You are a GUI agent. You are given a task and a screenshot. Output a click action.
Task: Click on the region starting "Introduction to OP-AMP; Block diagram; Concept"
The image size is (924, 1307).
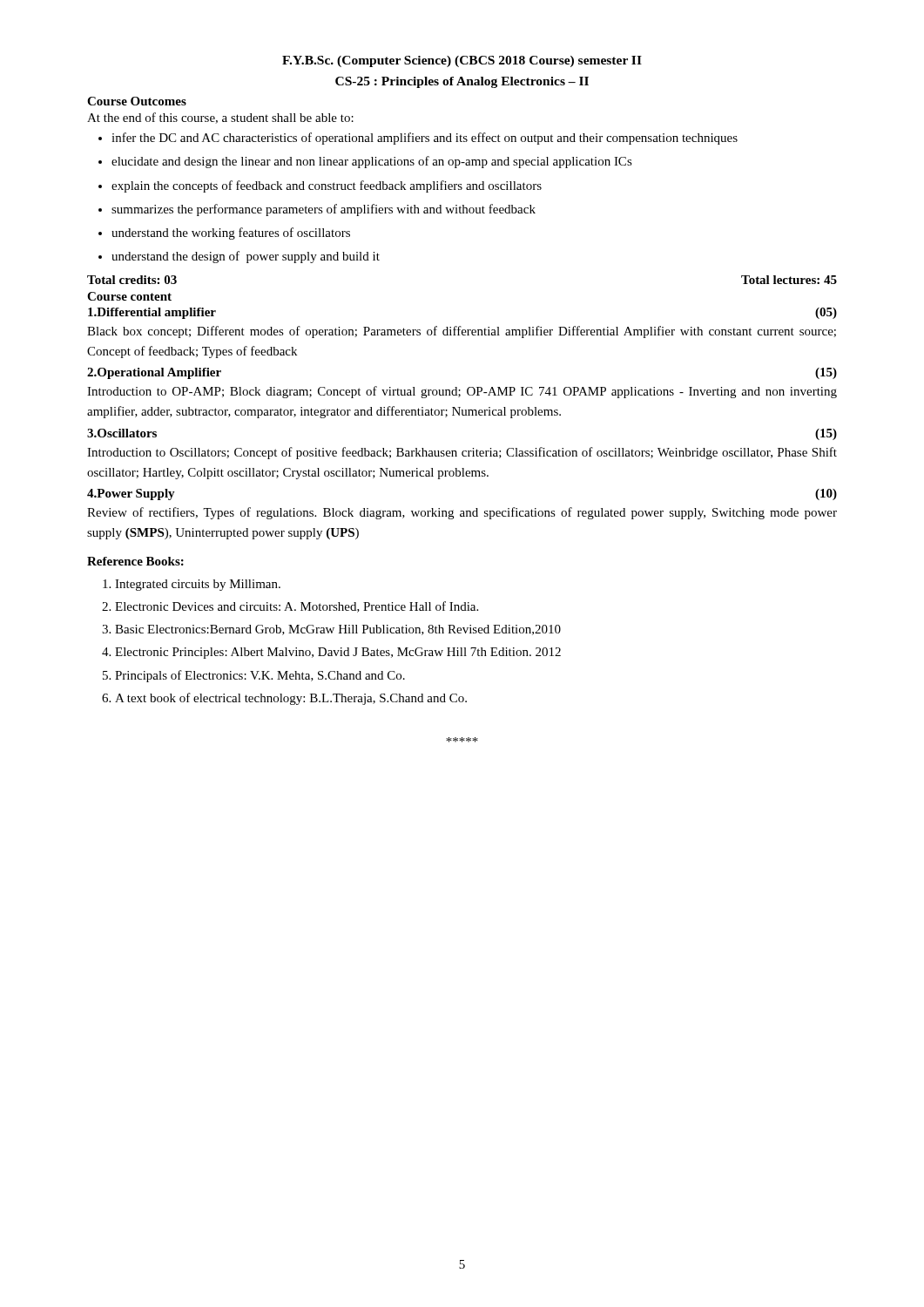[462, 401]
